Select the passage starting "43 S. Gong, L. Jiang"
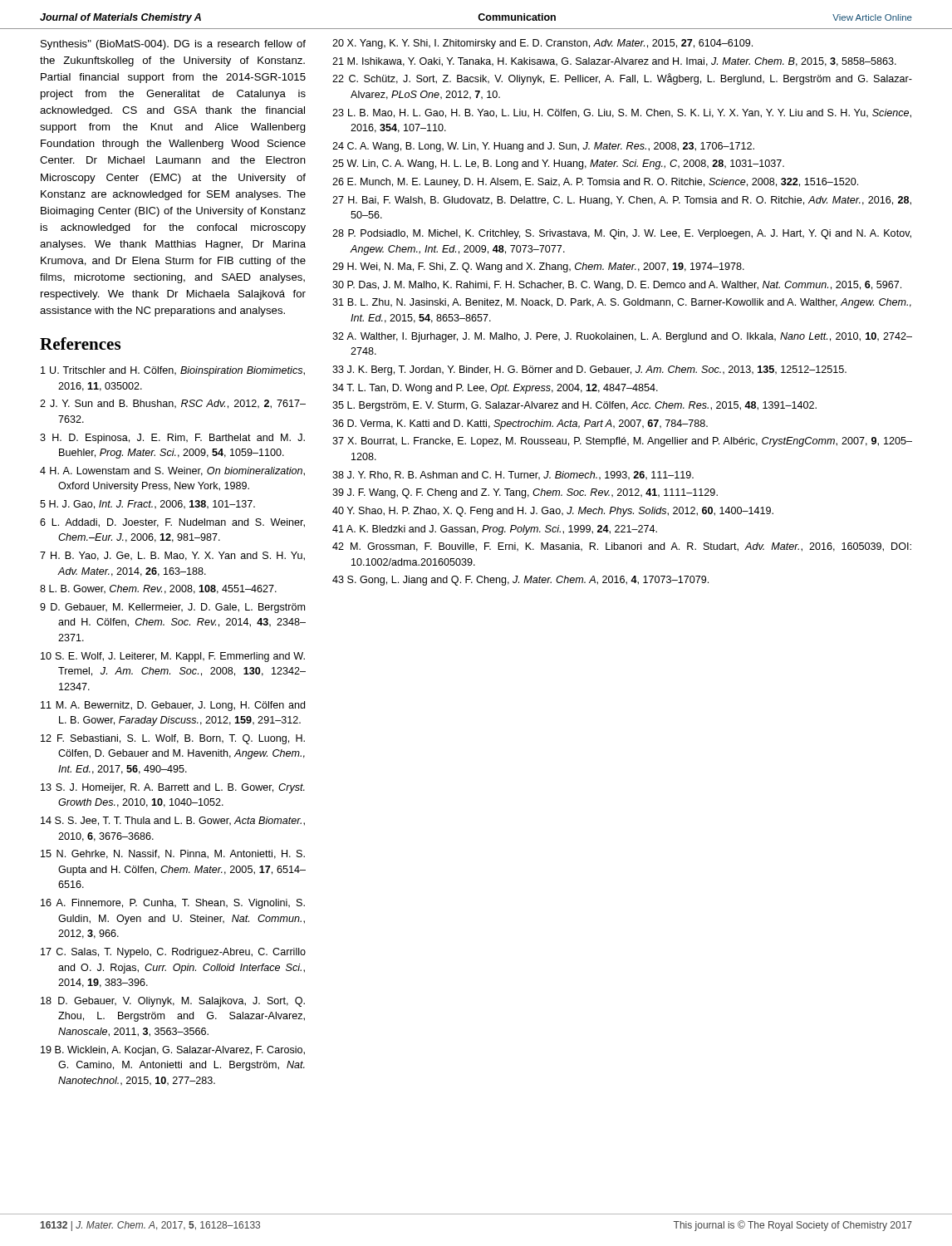 [521, 580]
